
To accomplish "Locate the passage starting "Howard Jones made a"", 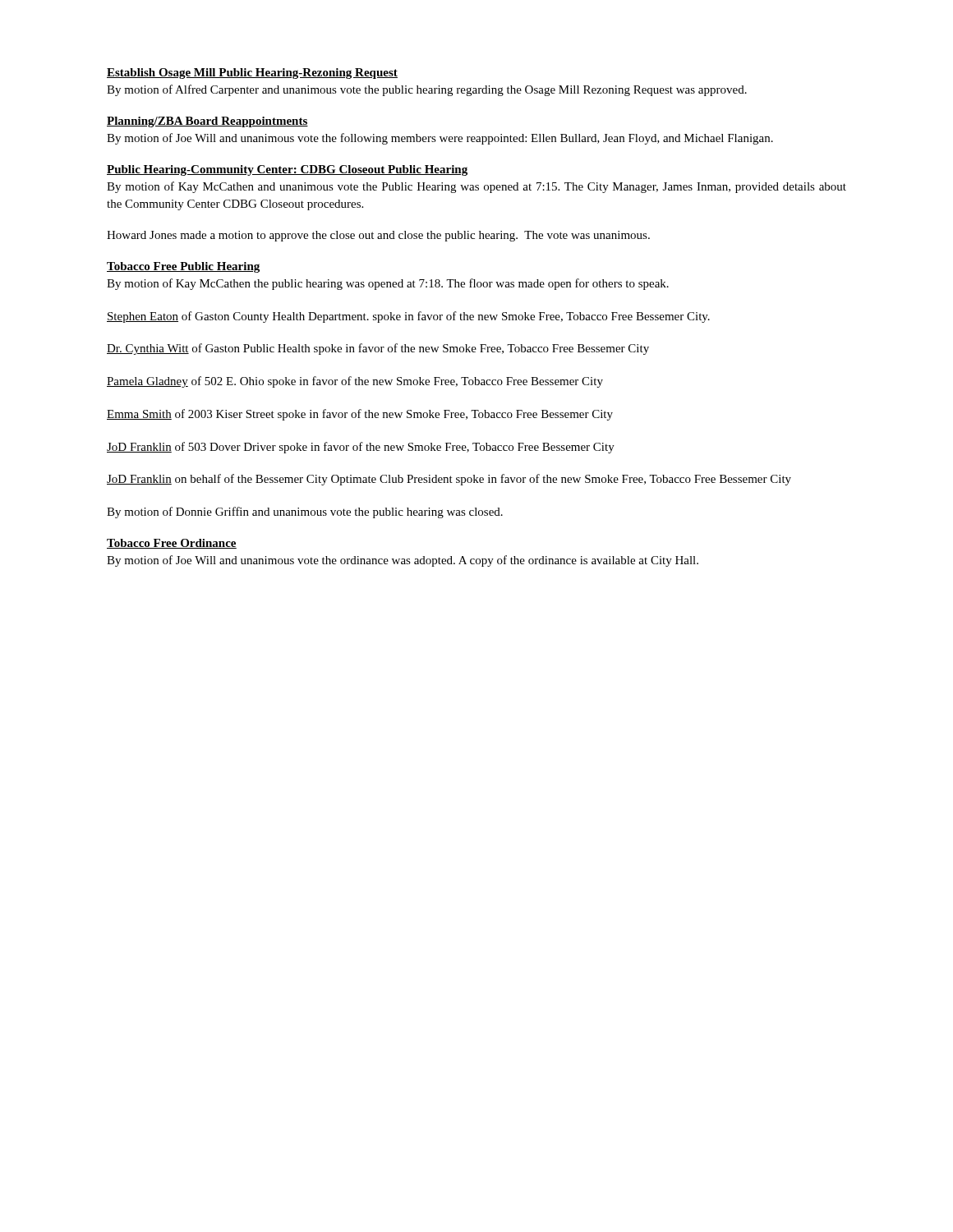I will click(379, 235).
